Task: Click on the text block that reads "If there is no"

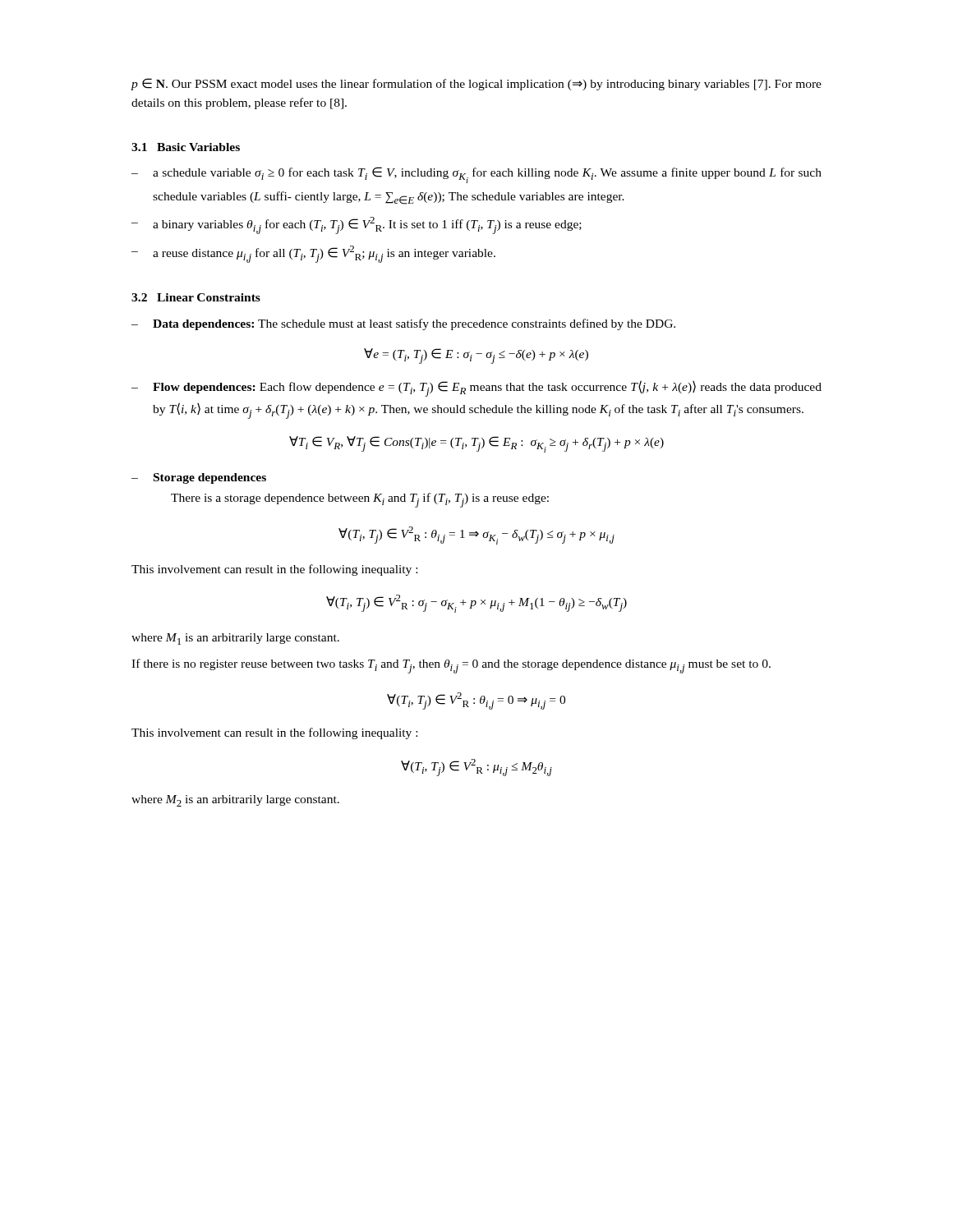Action: 451,665
